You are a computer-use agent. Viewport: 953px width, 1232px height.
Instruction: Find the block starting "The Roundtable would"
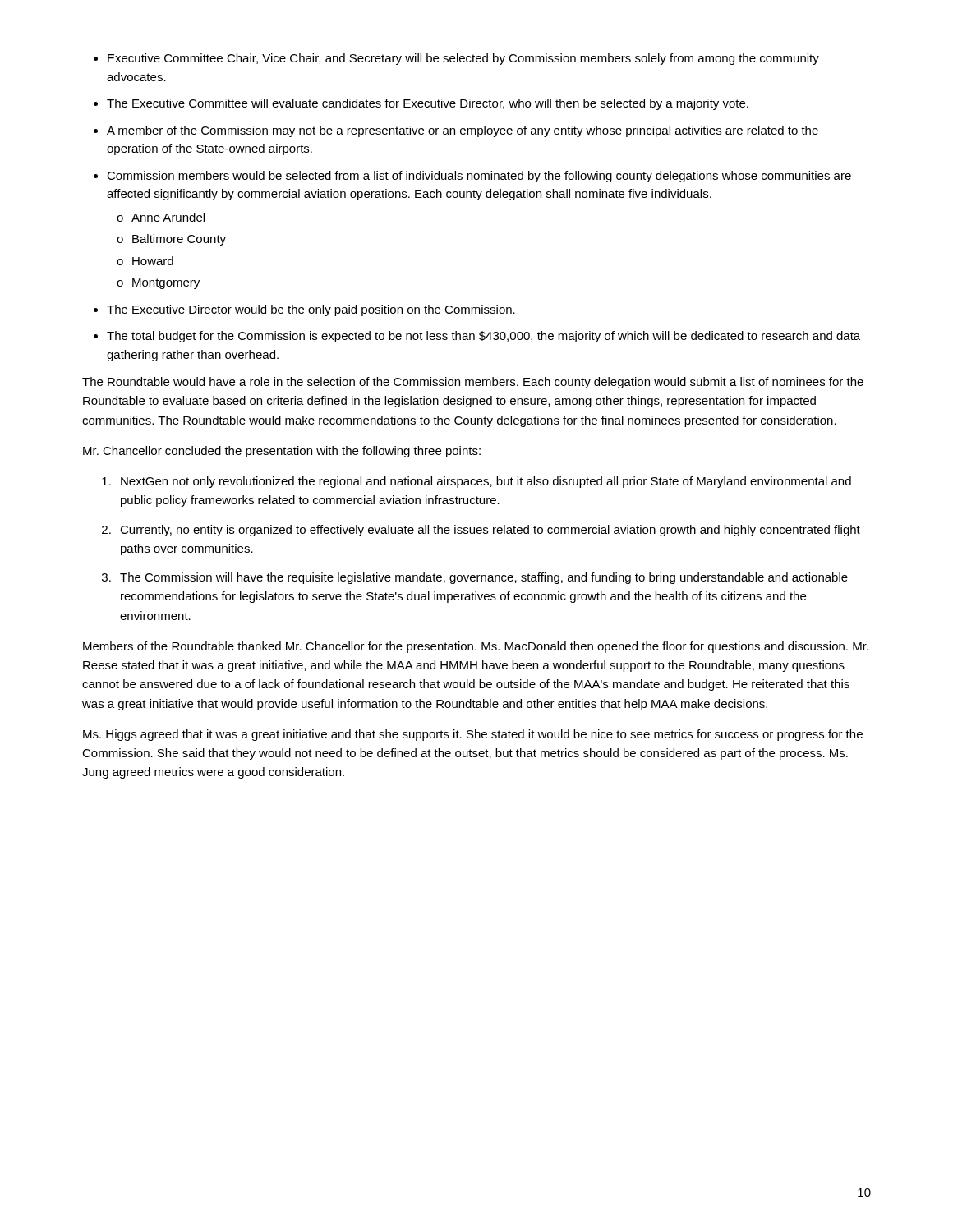coord(473,401)
